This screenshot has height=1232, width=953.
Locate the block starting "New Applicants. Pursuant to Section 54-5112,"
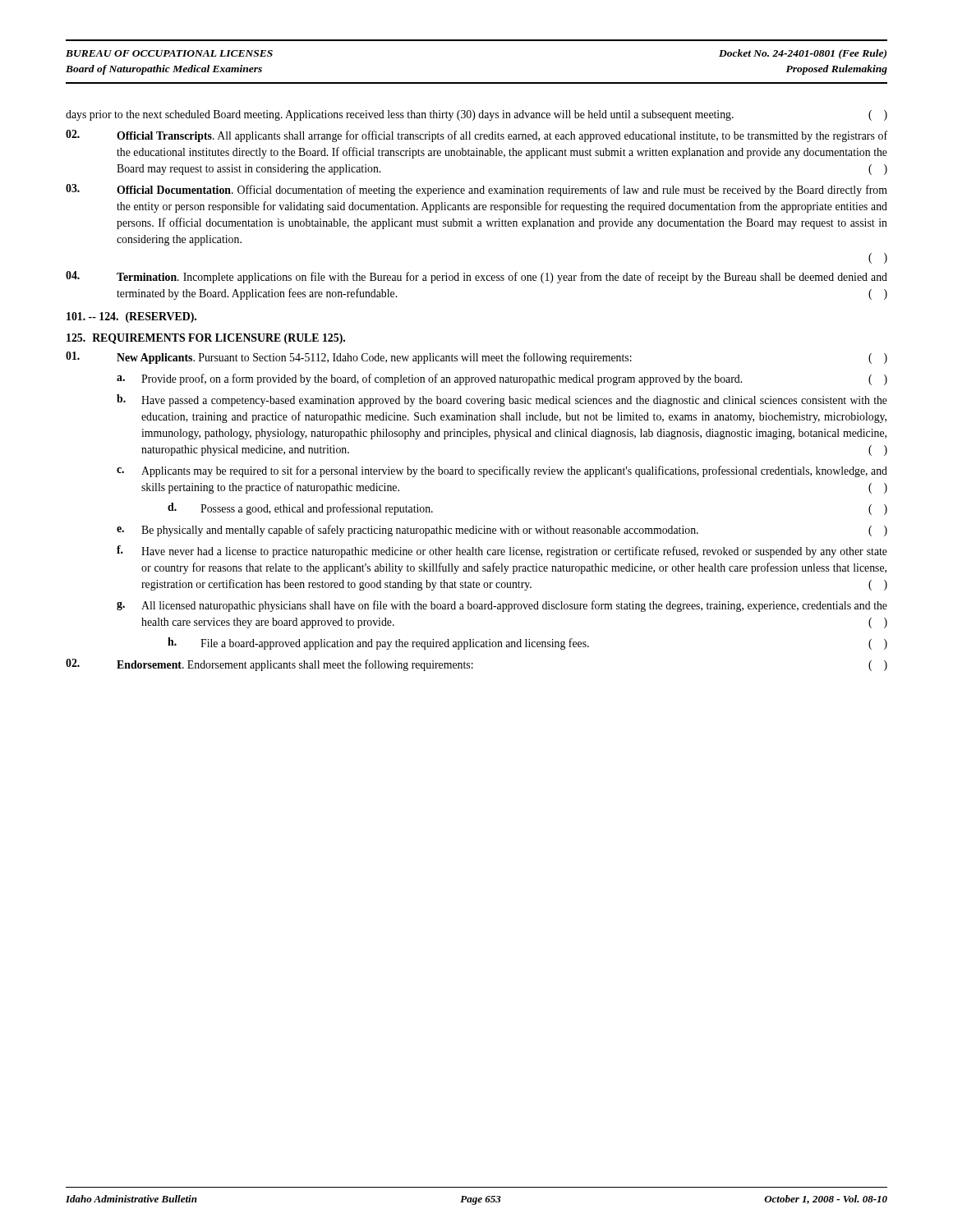[x=476, y=358]
